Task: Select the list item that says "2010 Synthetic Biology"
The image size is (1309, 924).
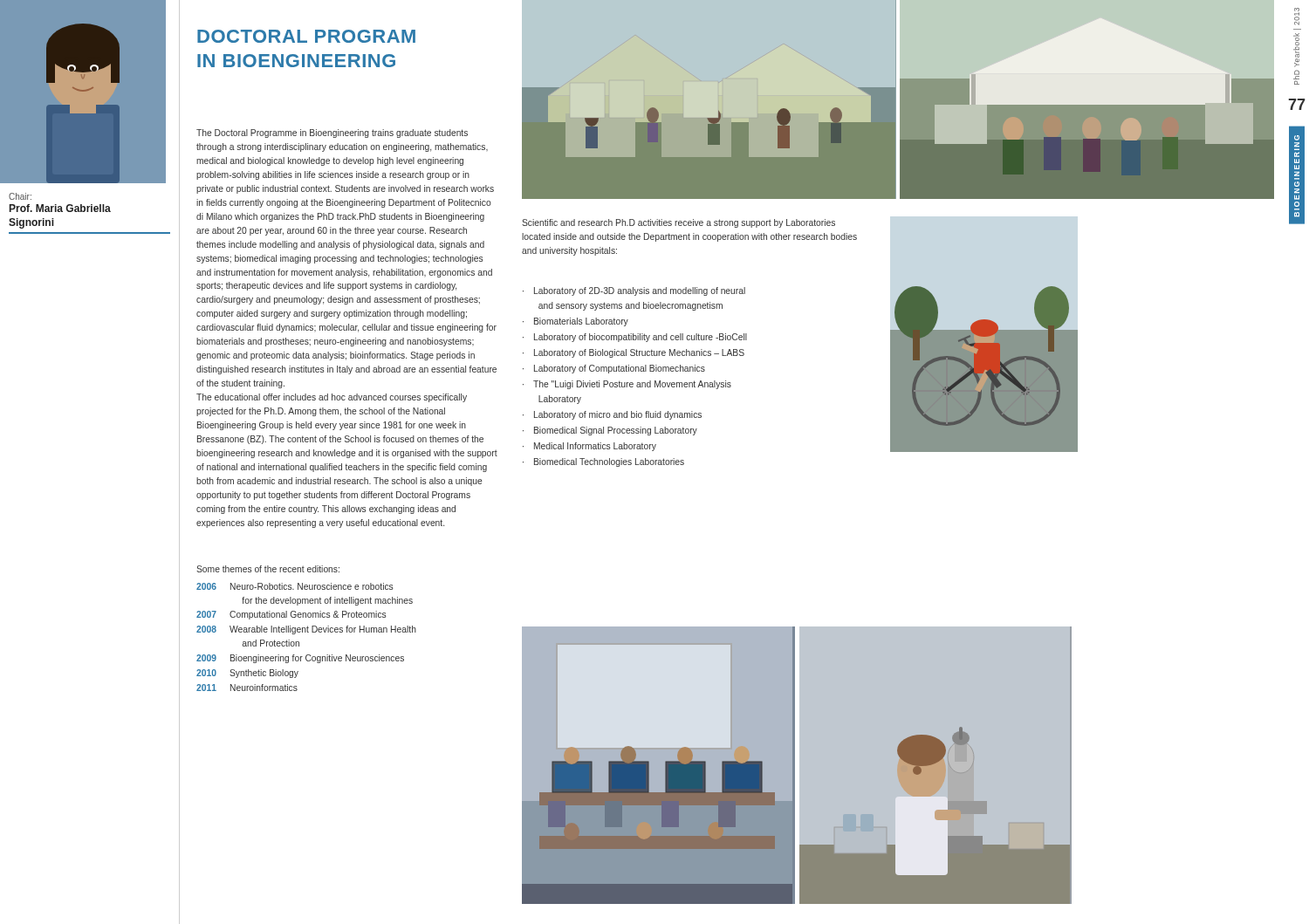Action: [x=247, y=674]
